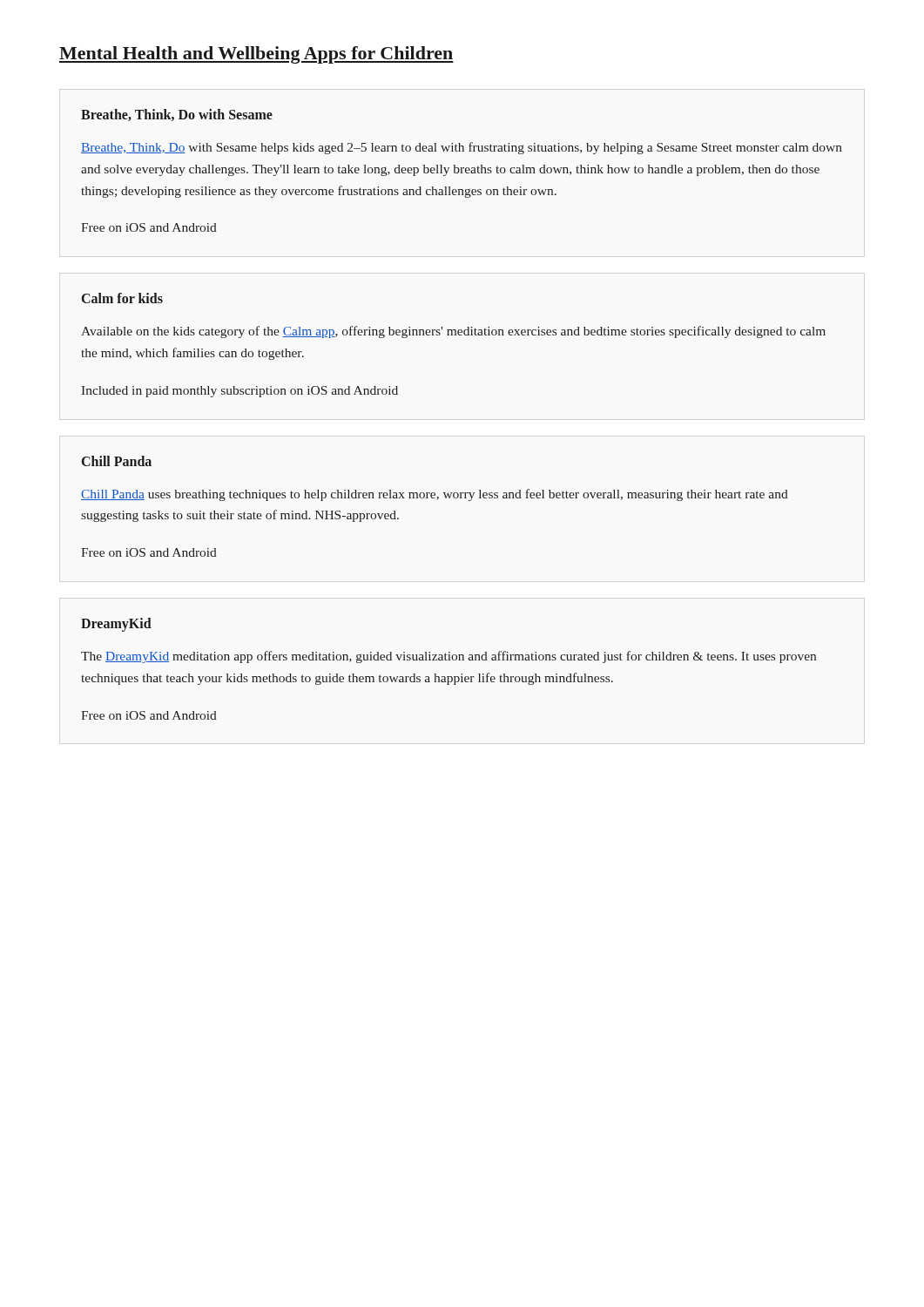The height and width of the screenshot is (1307, 924).
Task: Select the section header that reads "Chill Panda"
Action: tap(117, 461)
